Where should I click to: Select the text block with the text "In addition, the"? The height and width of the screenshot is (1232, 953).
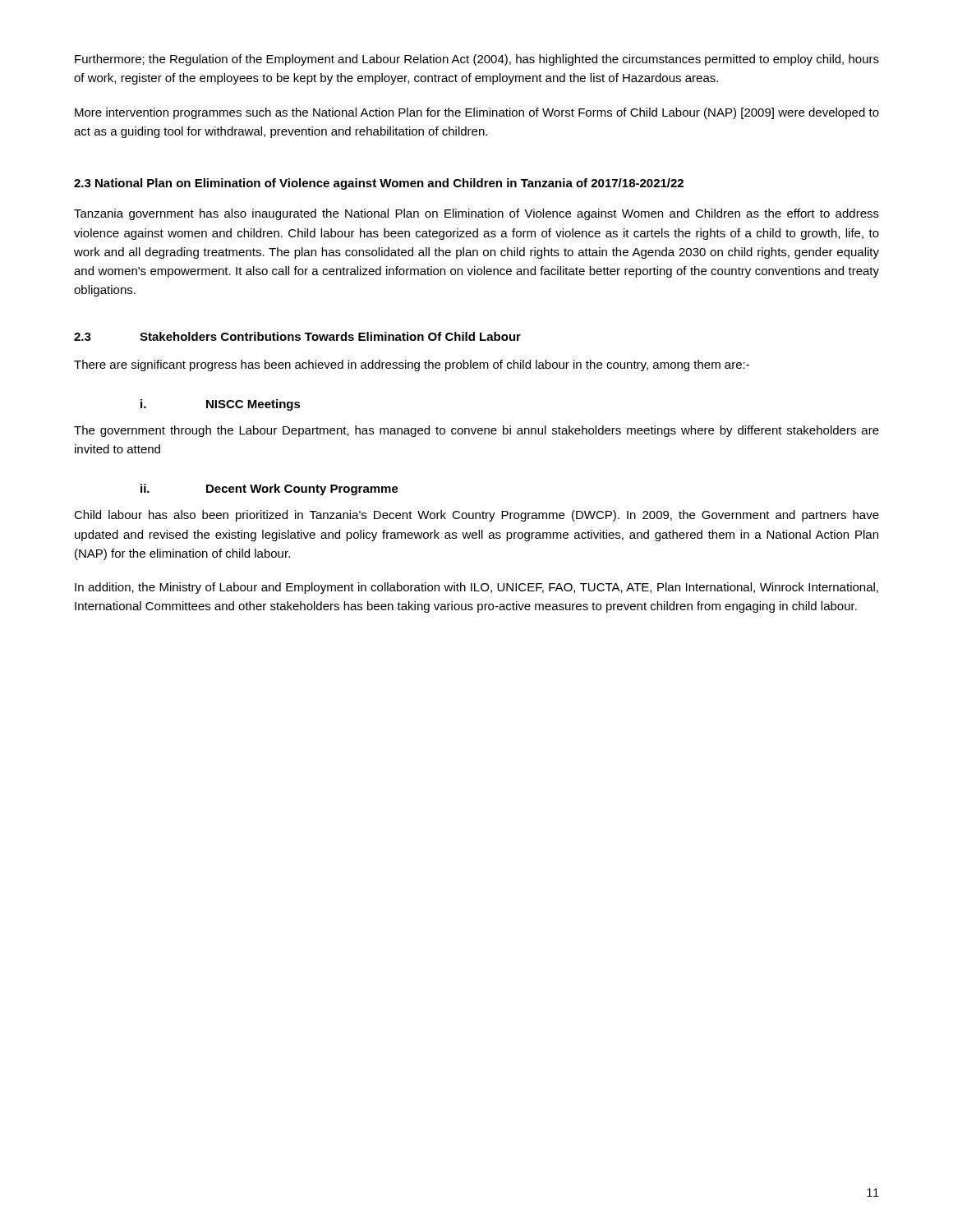[x=476, y=596]
